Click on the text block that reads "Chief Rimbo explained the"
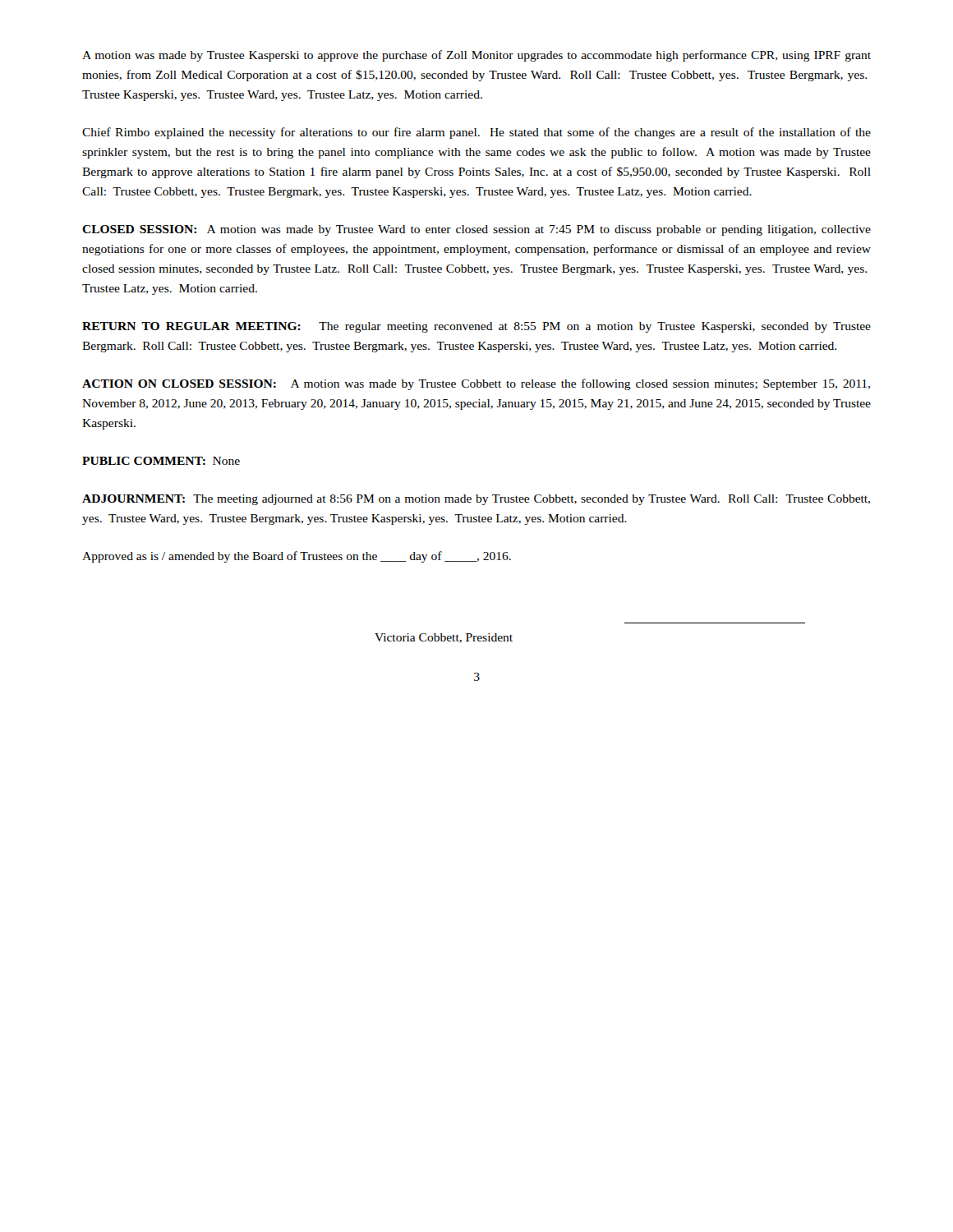 pos(476,161)
